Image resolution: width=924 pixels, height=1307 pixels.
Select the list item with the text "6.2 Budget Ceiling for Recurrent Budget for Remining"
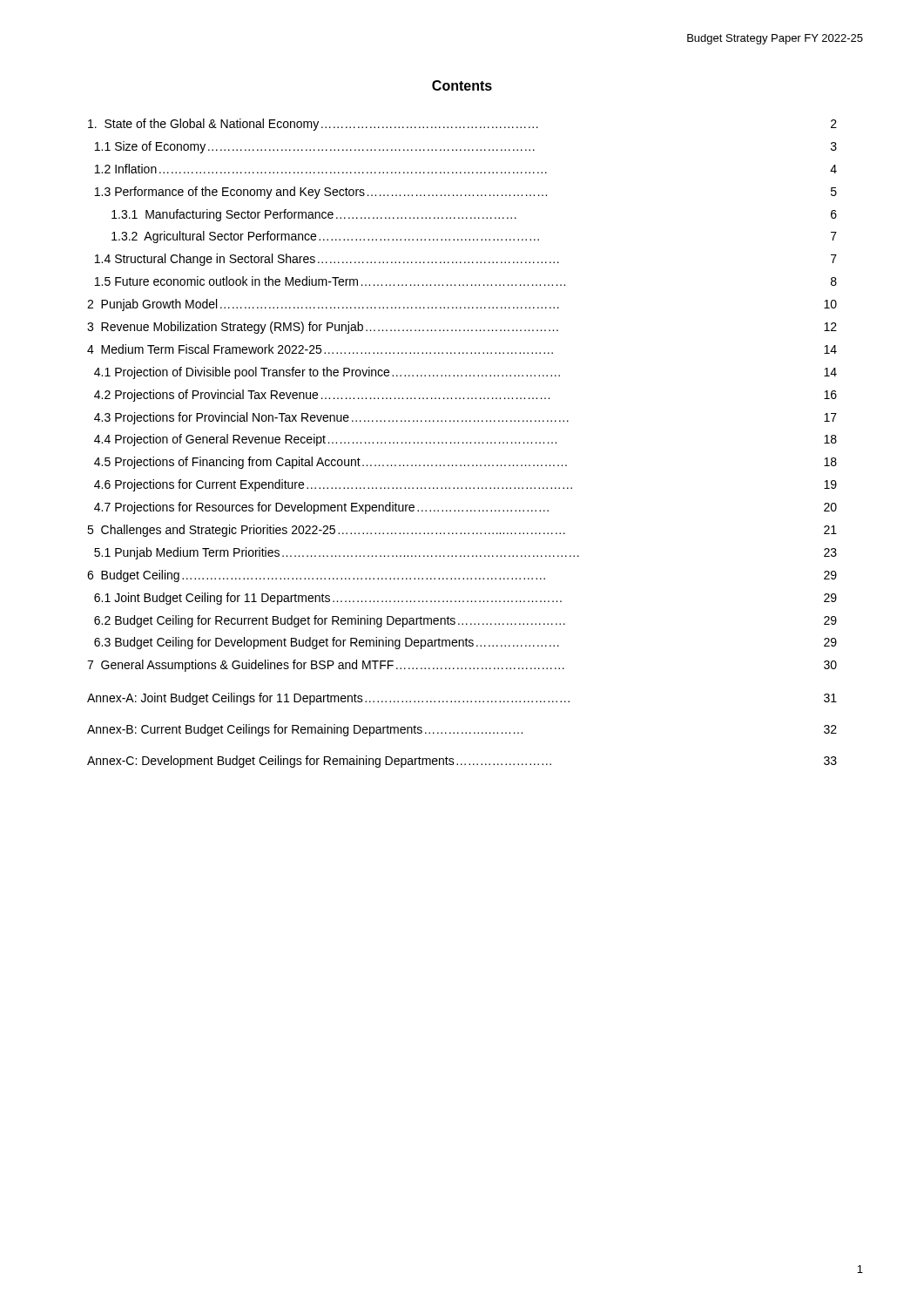(462, 621)
